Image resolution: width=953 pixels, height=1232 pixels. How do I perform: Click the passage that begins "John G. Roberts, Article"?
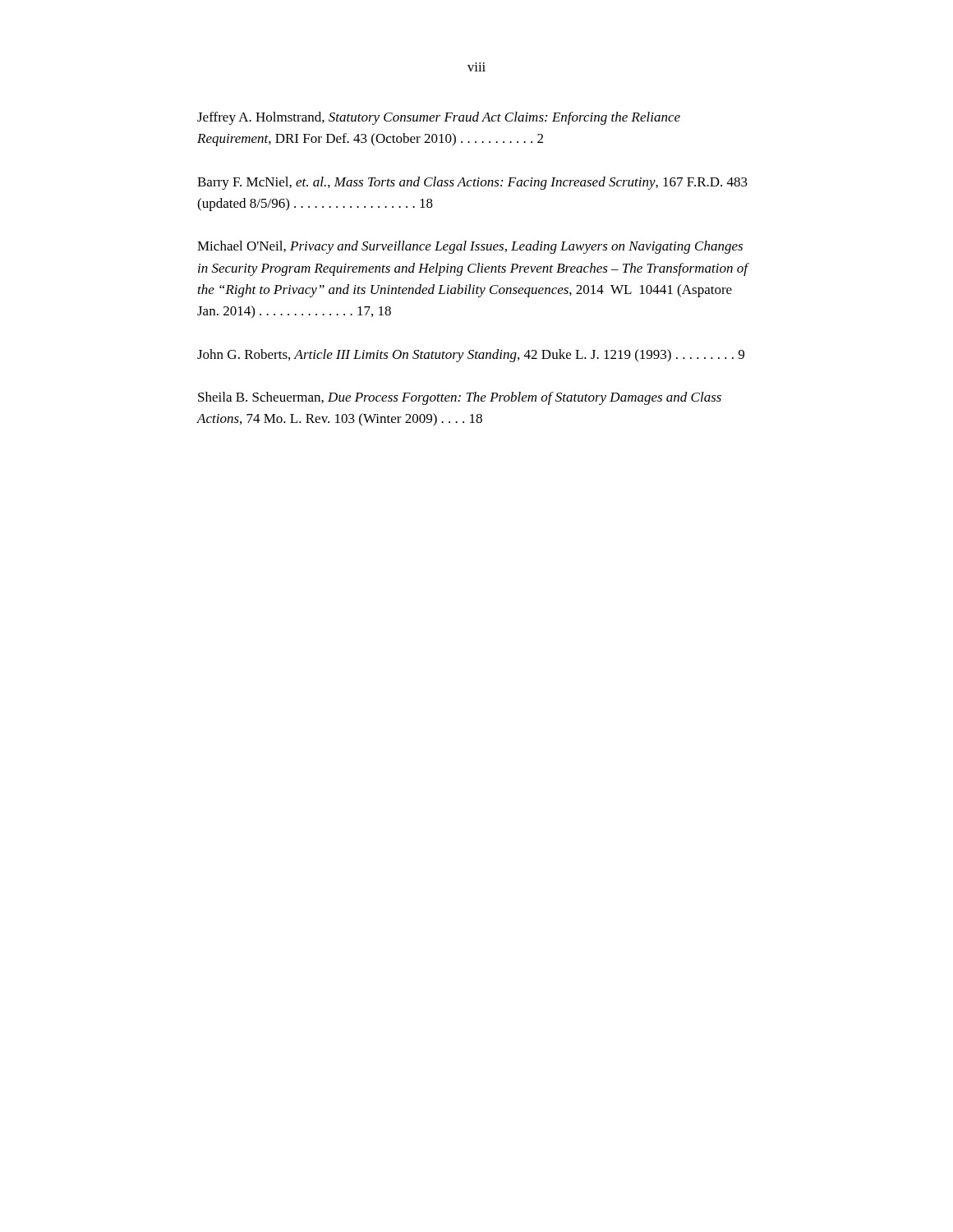coord(476,355)
